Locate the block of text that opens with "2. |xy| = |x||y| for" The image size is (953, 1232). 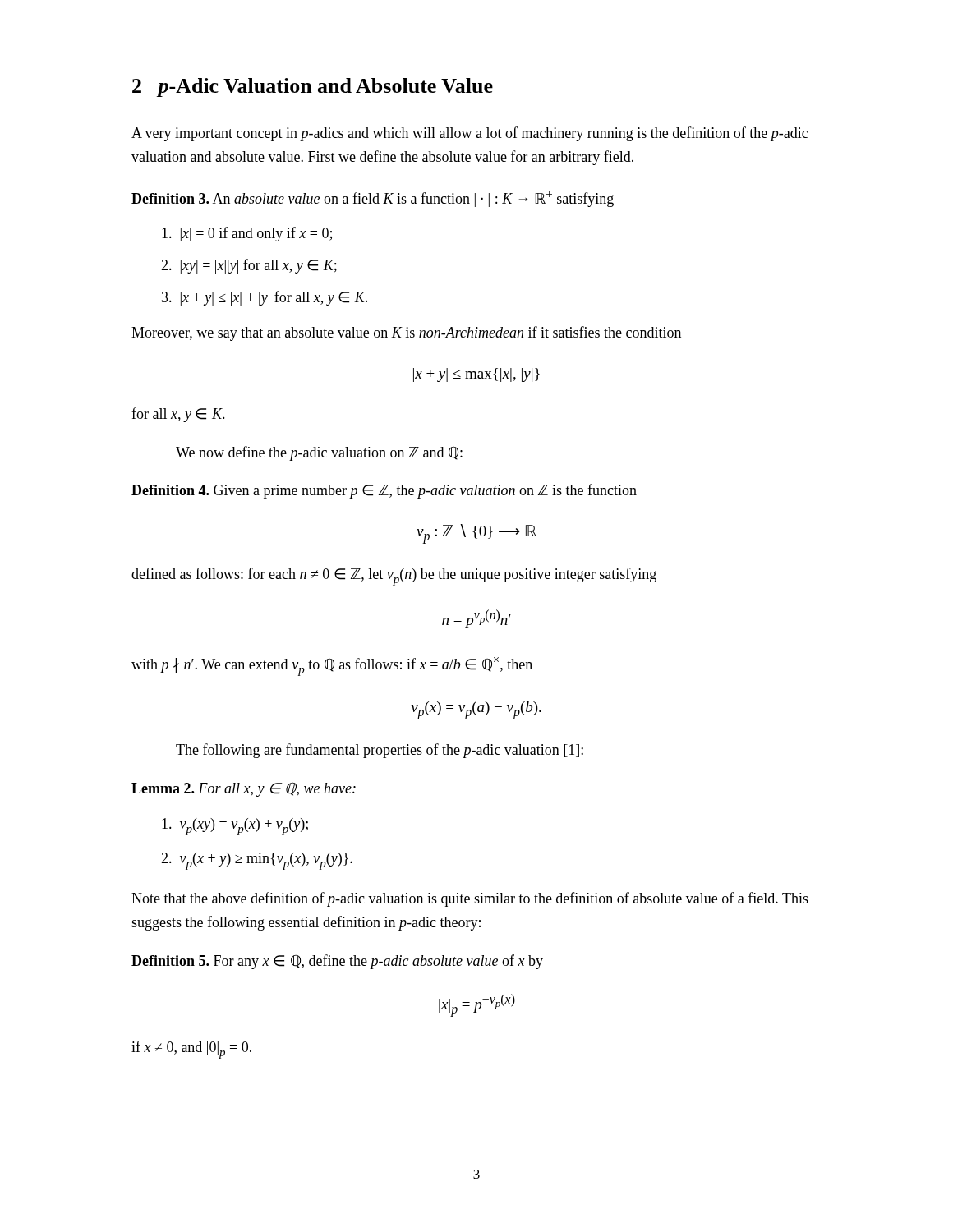tap(249, 265)
